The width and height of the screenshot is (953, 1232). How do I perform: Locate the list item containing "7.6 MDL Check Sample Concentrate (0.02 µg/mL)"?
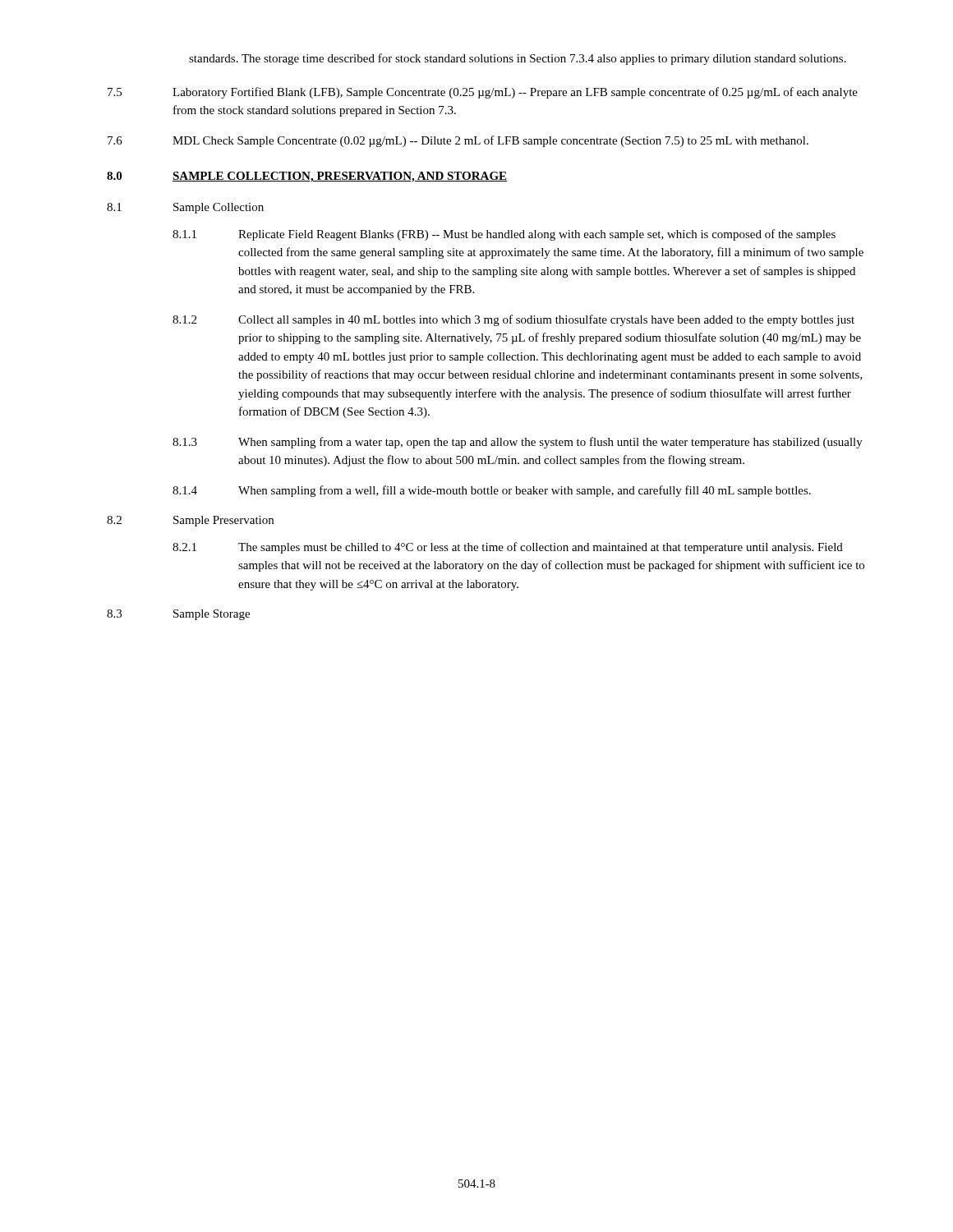[x=489, y=140]
